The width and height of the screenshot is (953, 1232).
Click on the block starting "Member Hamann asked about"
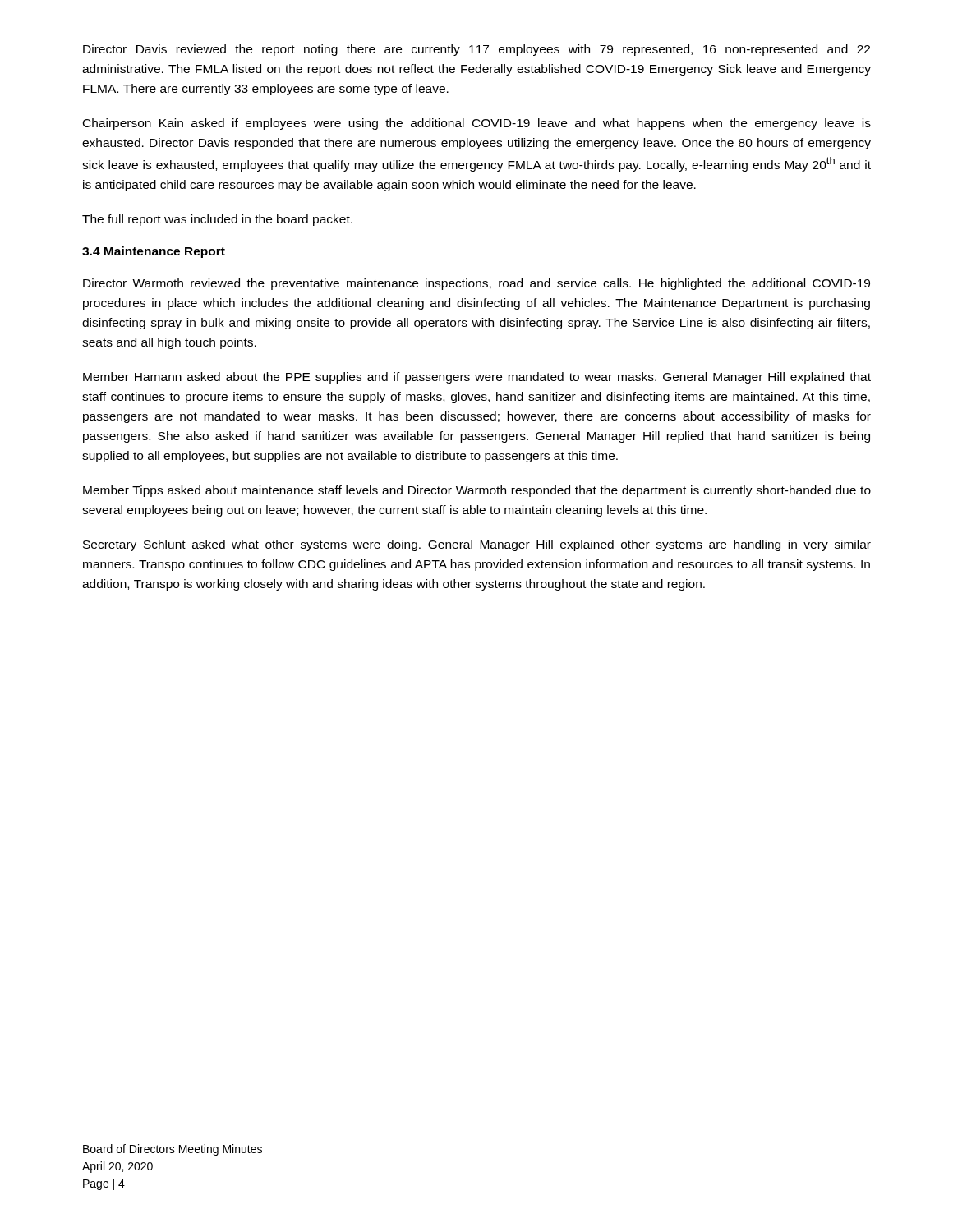(x=476, y=416)
